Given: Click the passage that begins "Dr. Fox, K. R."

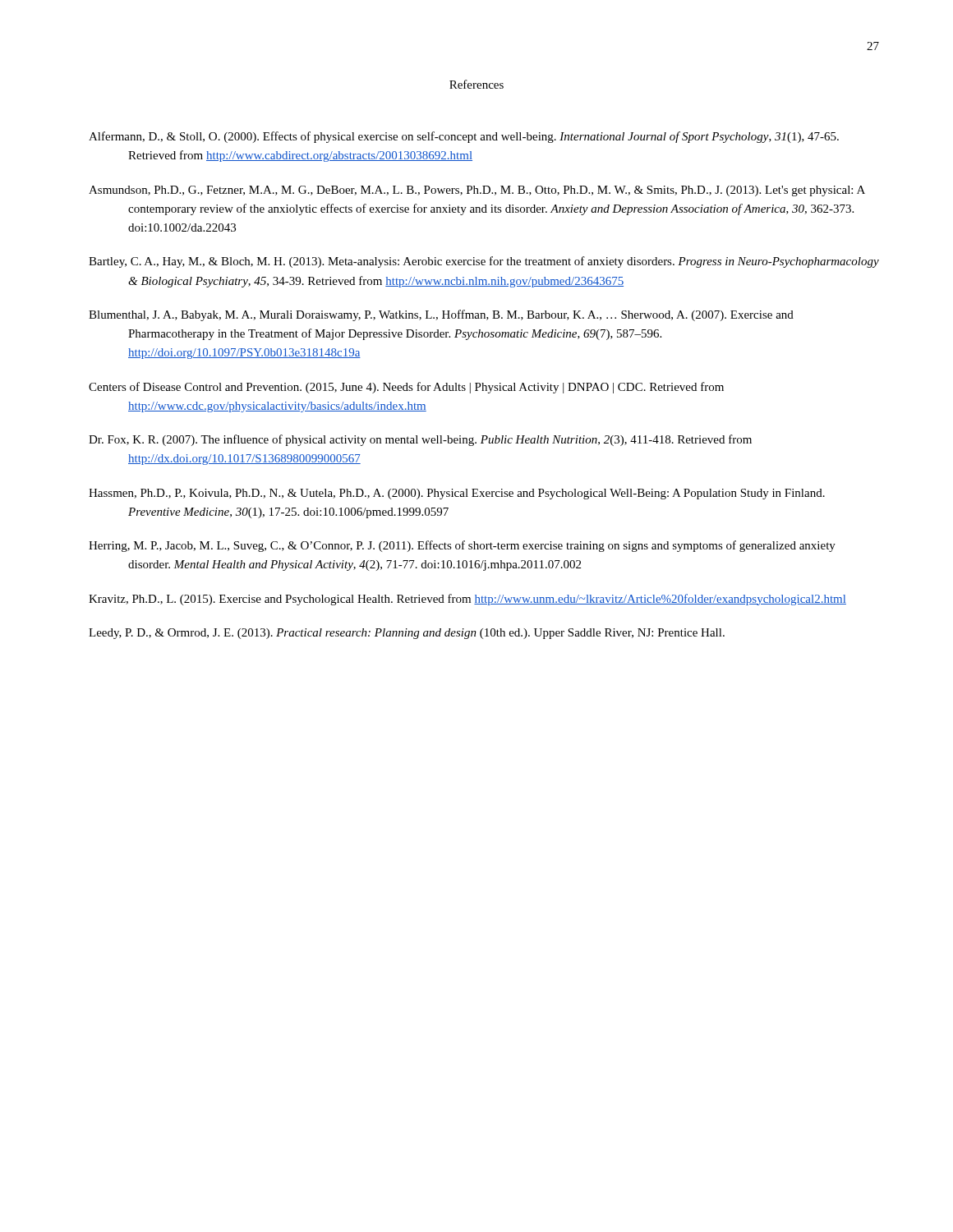Looking at the screenshot, I should point(420,449).
